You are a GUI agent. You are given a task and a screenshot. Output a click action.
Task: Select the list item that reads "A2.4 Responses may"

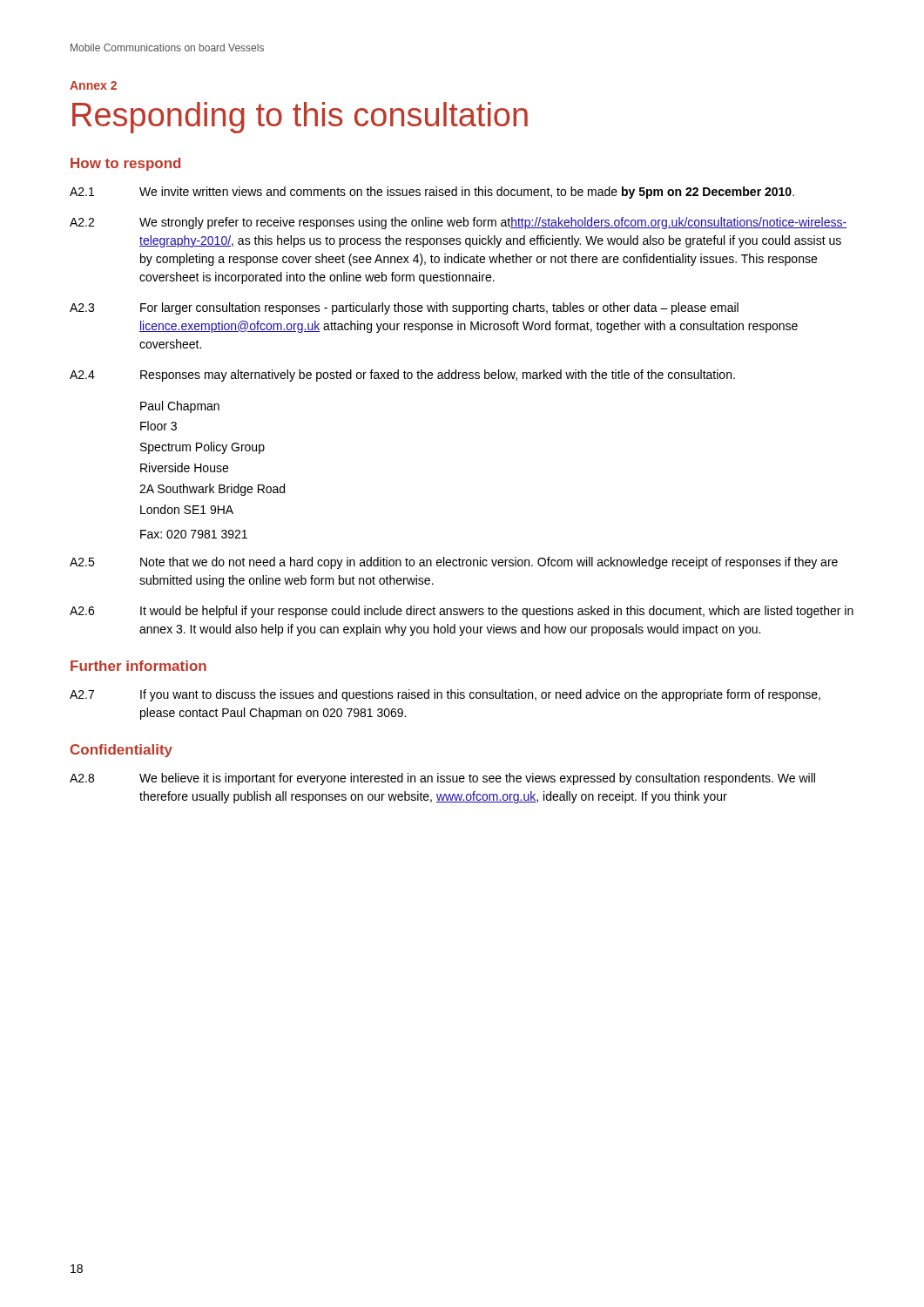coord(462,375)
